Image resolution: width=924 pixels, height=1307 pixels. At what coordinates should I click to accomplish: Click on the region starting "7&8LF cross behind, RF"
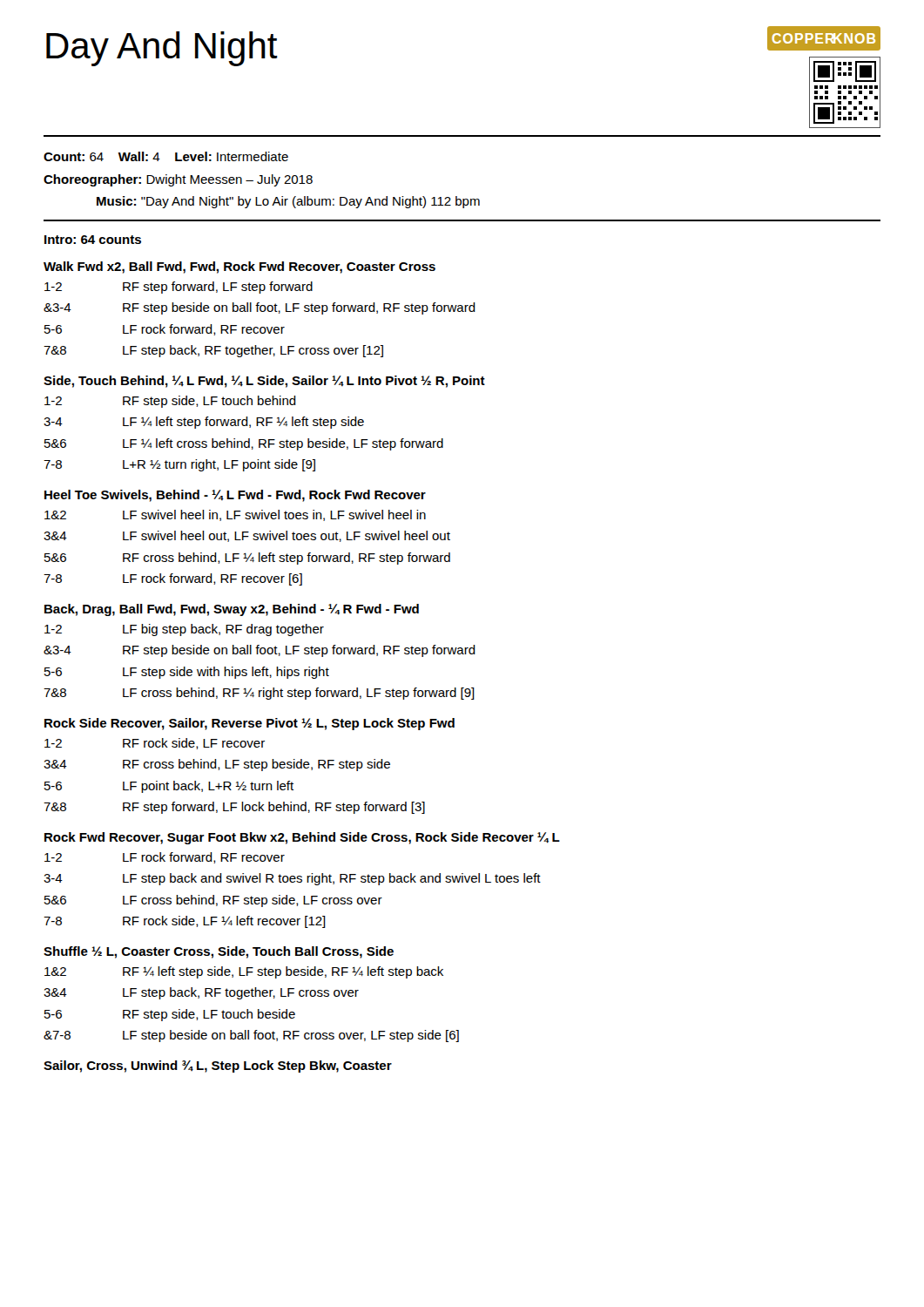(462, 693)
